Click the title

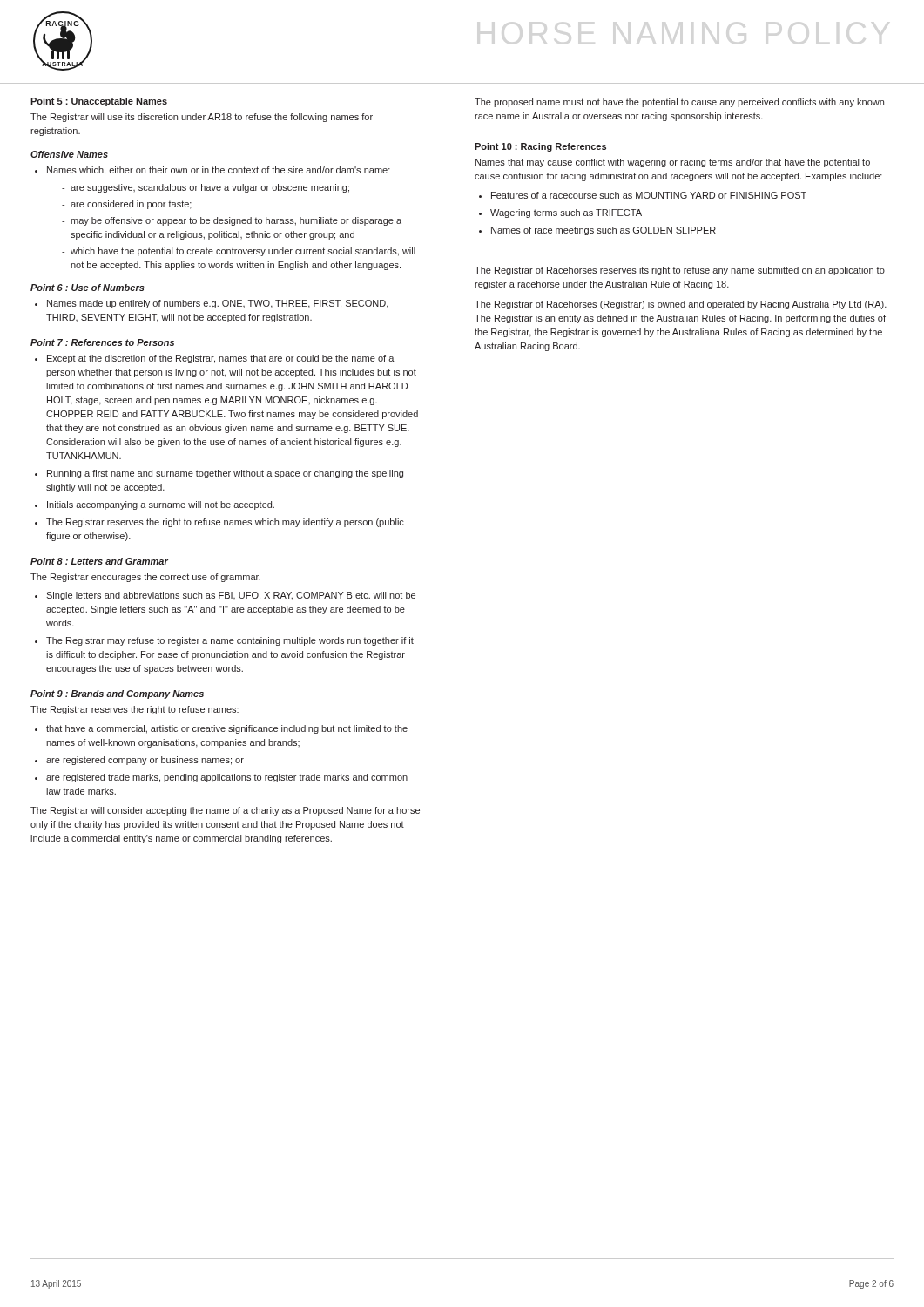[x=534, y=34]
